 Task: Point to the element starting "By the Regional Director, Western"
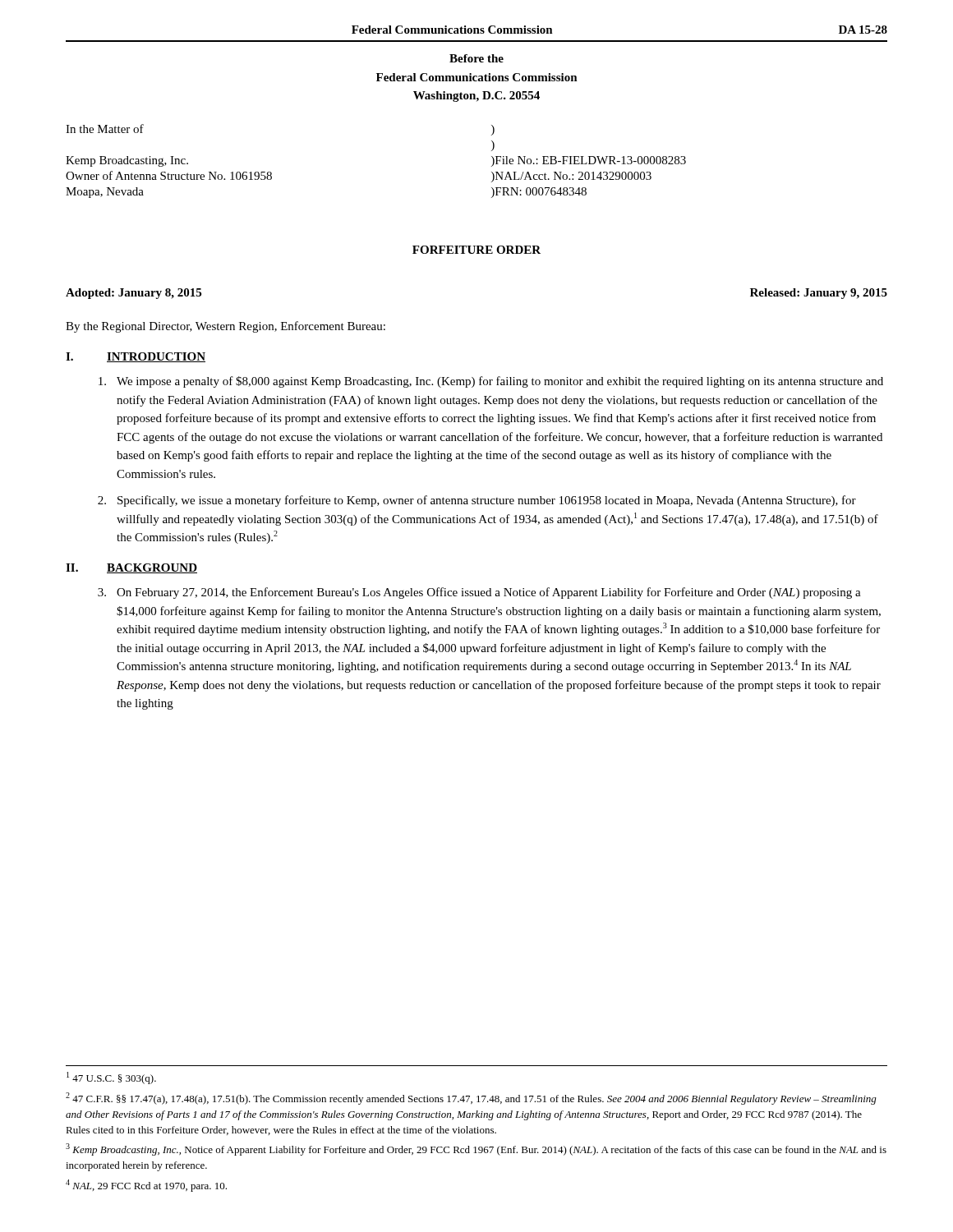(226, 326)
